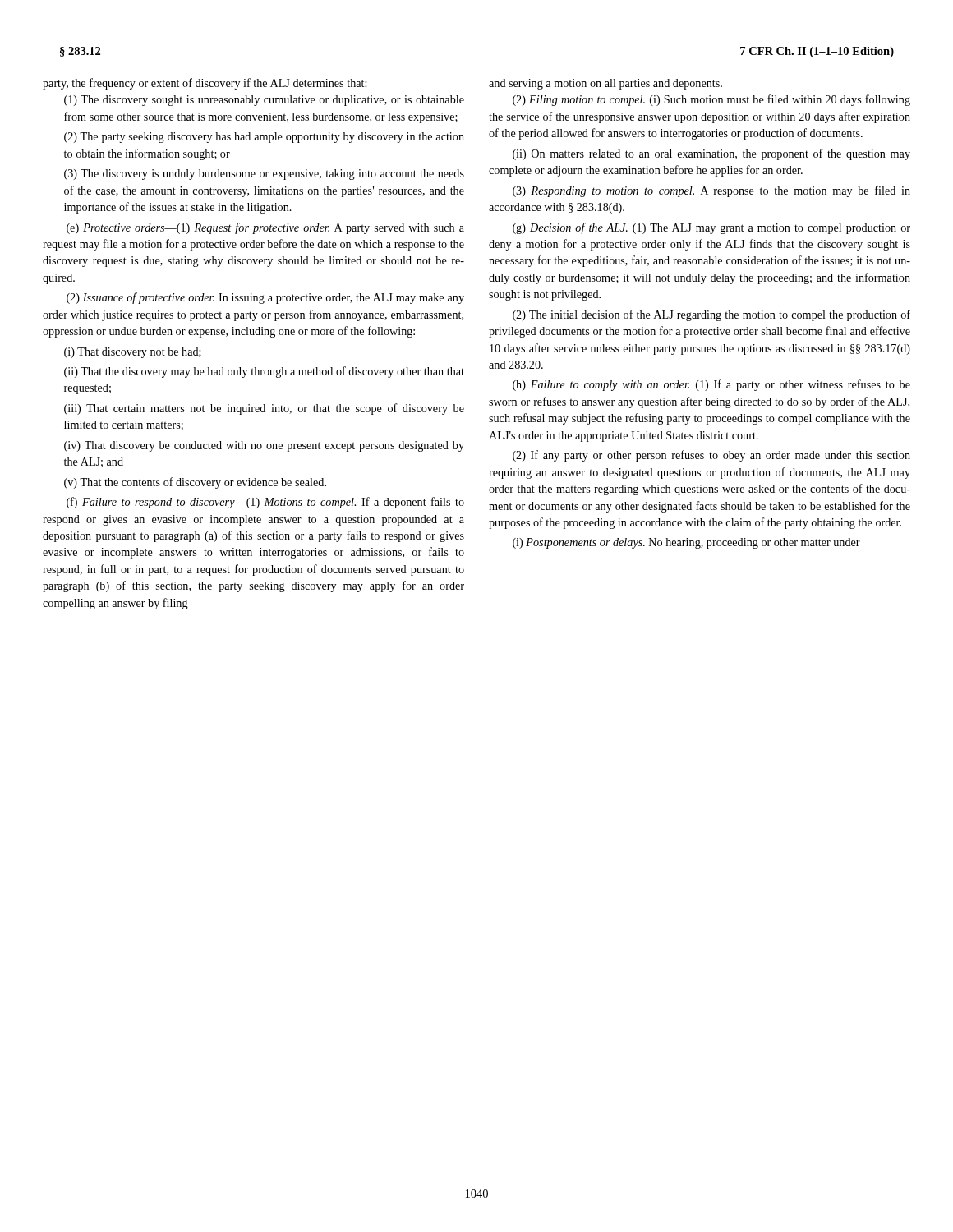Select the text block that says "(e) Protective orders—(1) Request"
This screenshot has width=953, height=1232.
(x=253, y=252)
